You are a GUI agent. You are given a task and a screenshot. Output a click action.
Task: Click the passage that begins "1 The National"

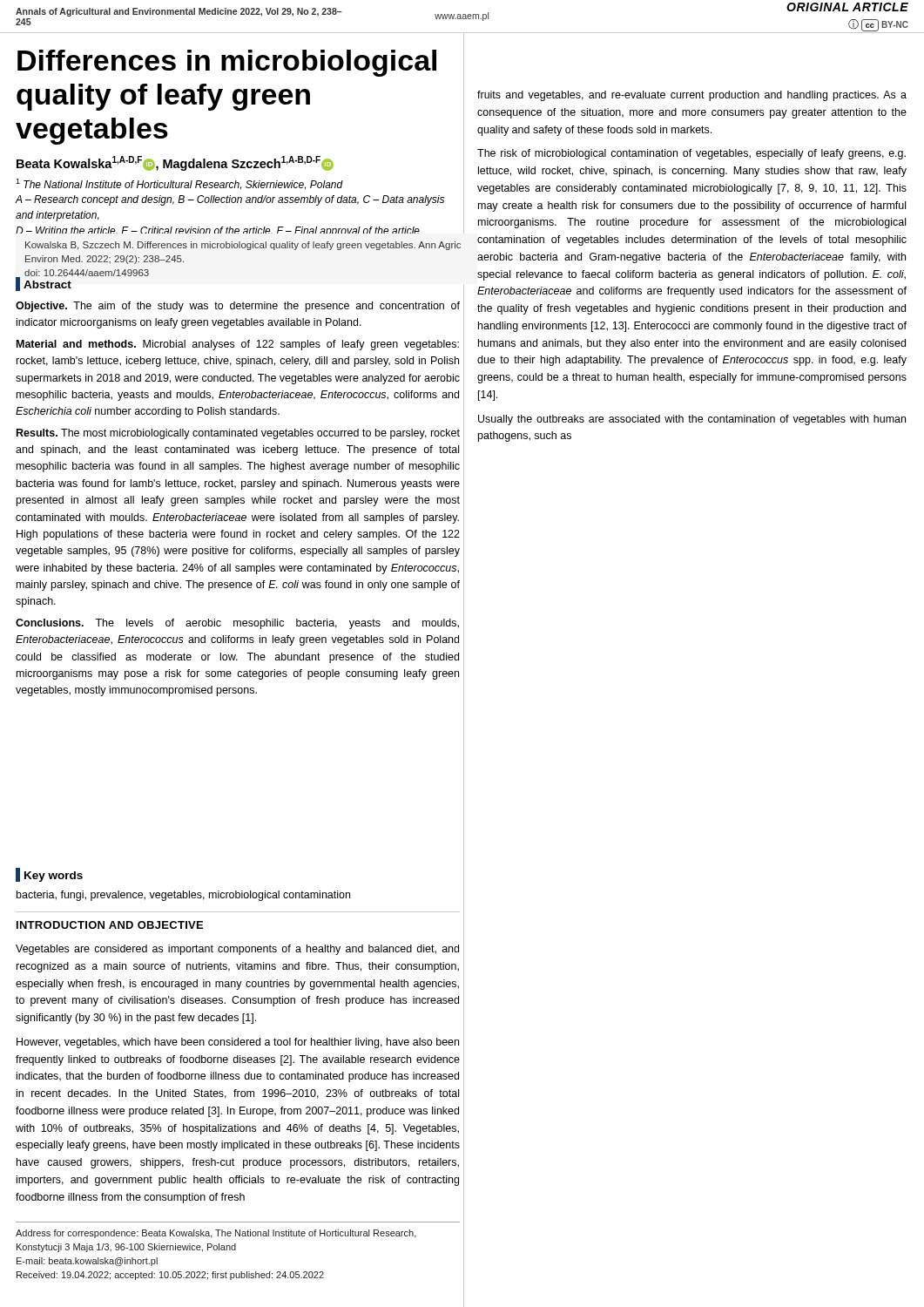tap(179, 184)
